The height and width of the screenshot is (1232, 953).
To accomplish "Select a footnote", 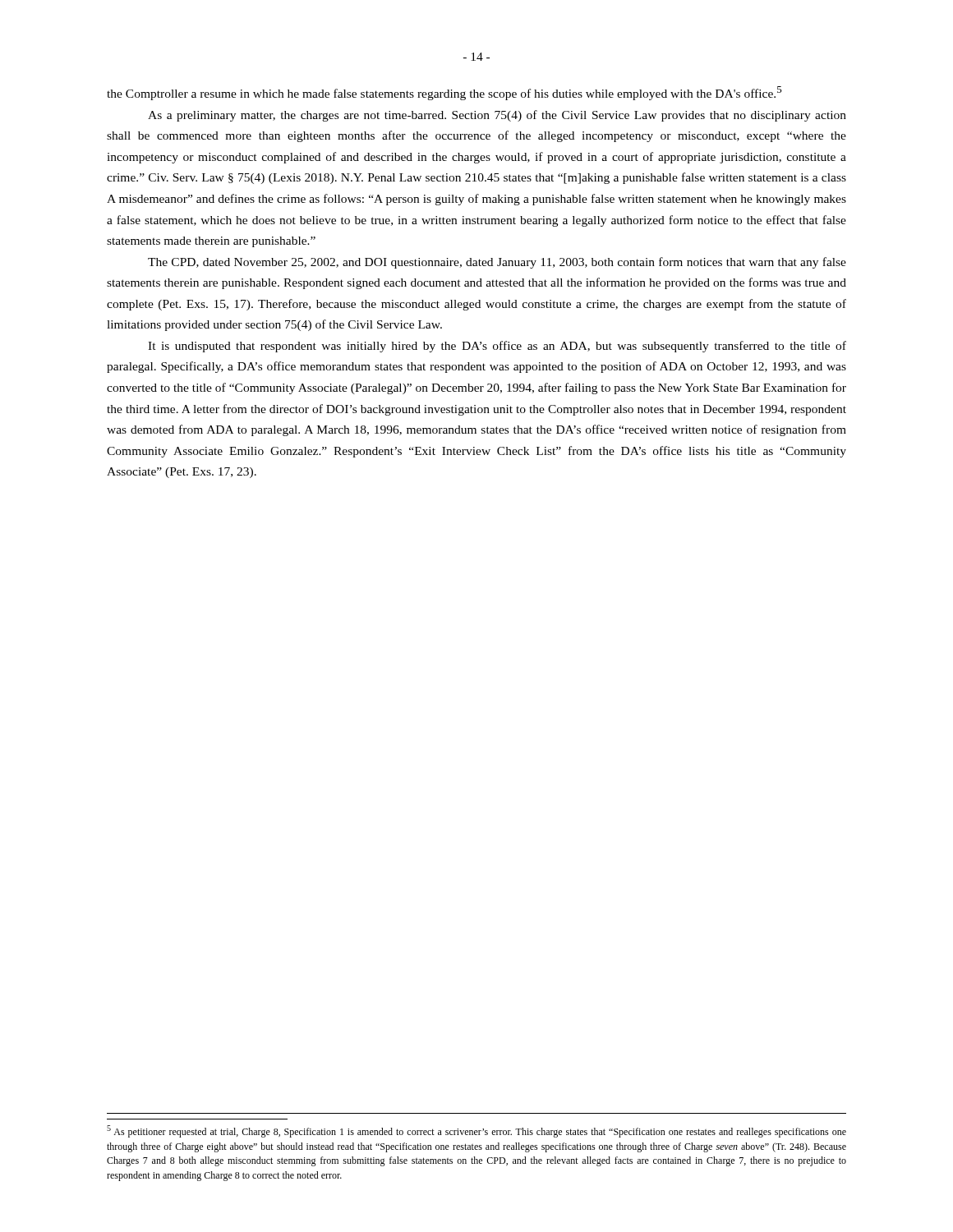I will [476, 1151].
